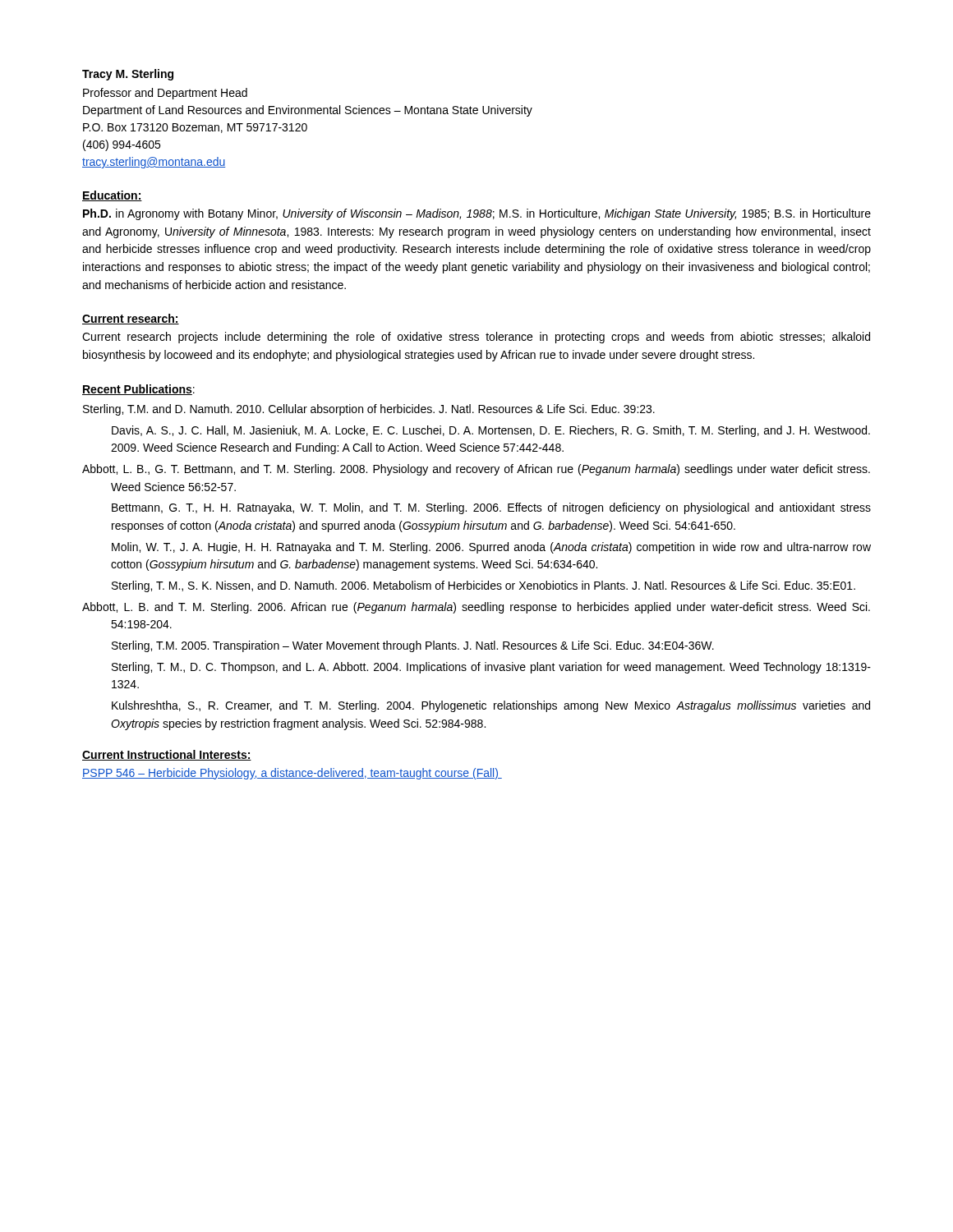Locate the list item with the text "Bettmann, G. T., H. H. Ratnayaka, W. T."
Image resolution: width=953 pixels, height=1232 pixels.
coord(491,517)
